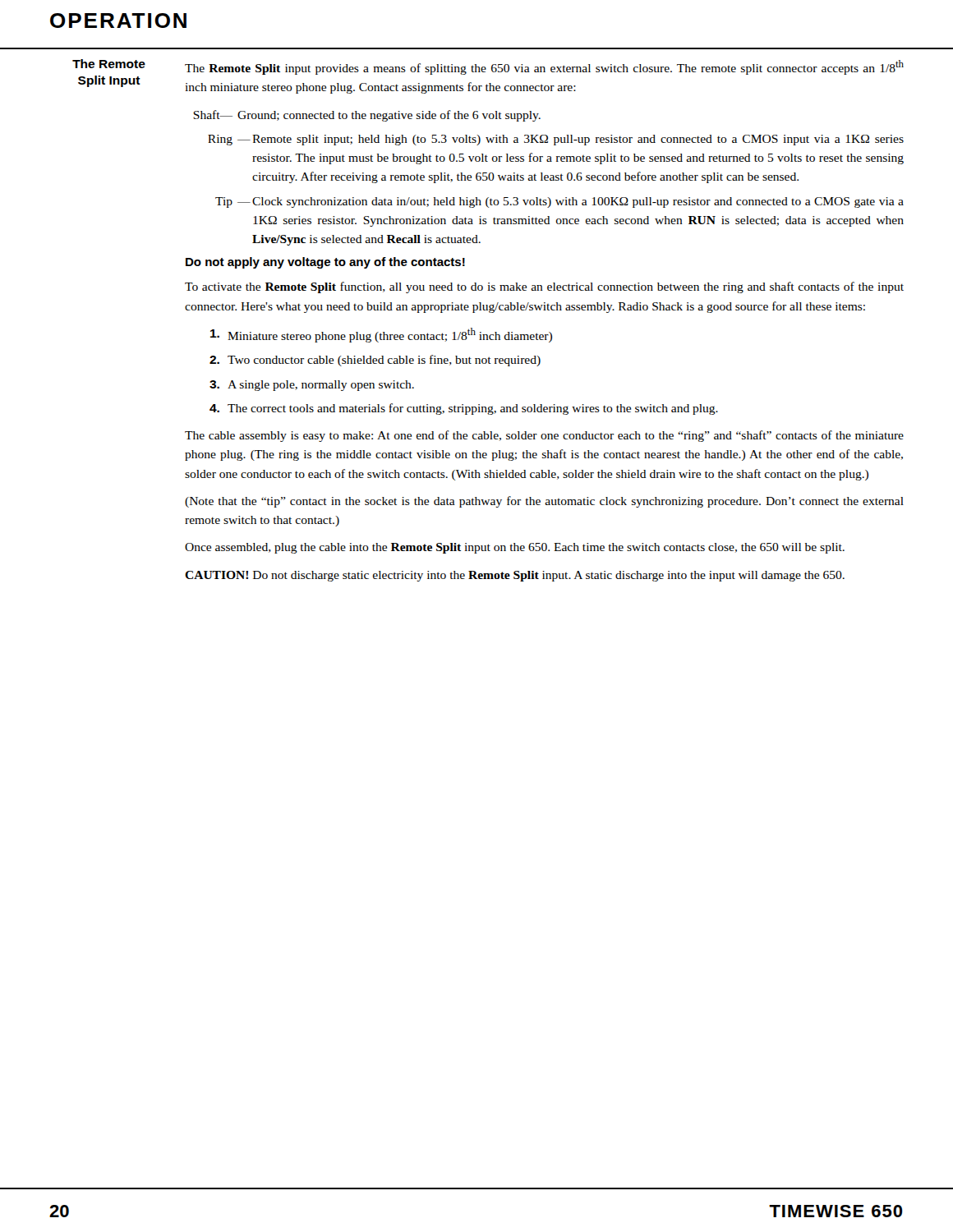Point to the passage starting "(Note that the"
Viewport: 953px width, 1232px height.
point(544,510)
